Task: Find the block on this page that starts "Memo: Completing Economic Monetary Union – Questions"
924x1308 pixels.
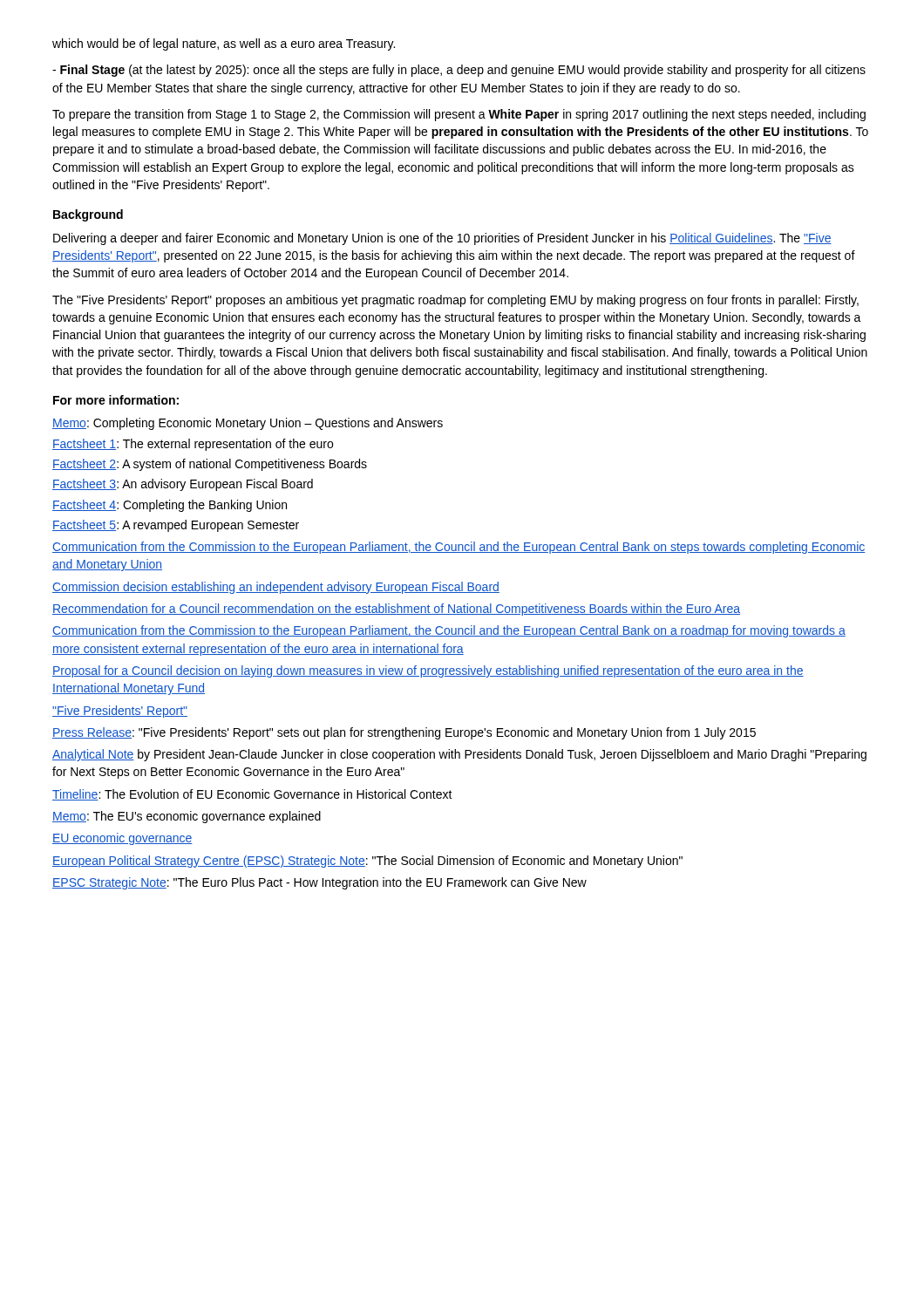Action: pyautogui.click(x=248, y=424)
